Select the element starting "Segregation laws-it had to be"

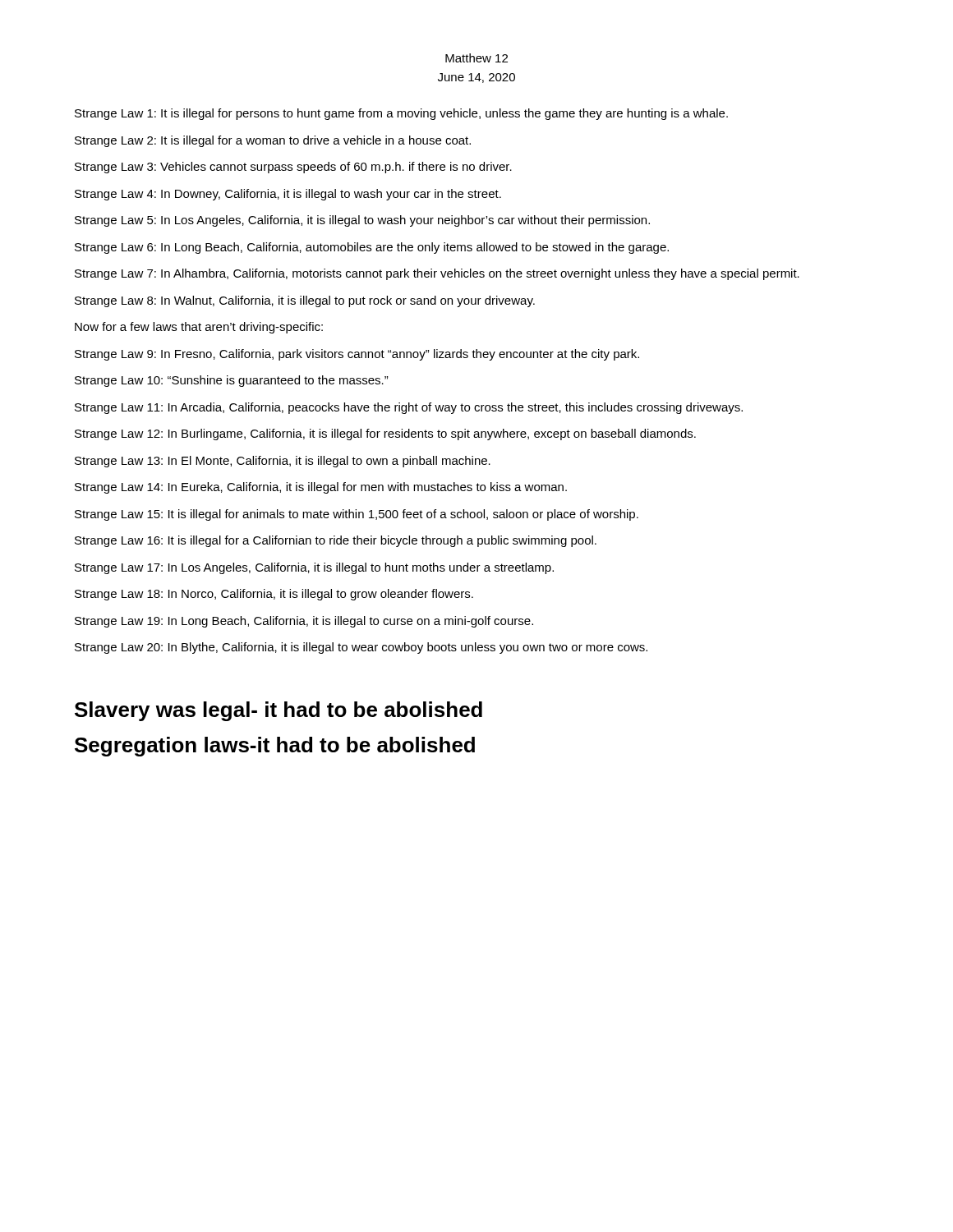tap(275, 745)
